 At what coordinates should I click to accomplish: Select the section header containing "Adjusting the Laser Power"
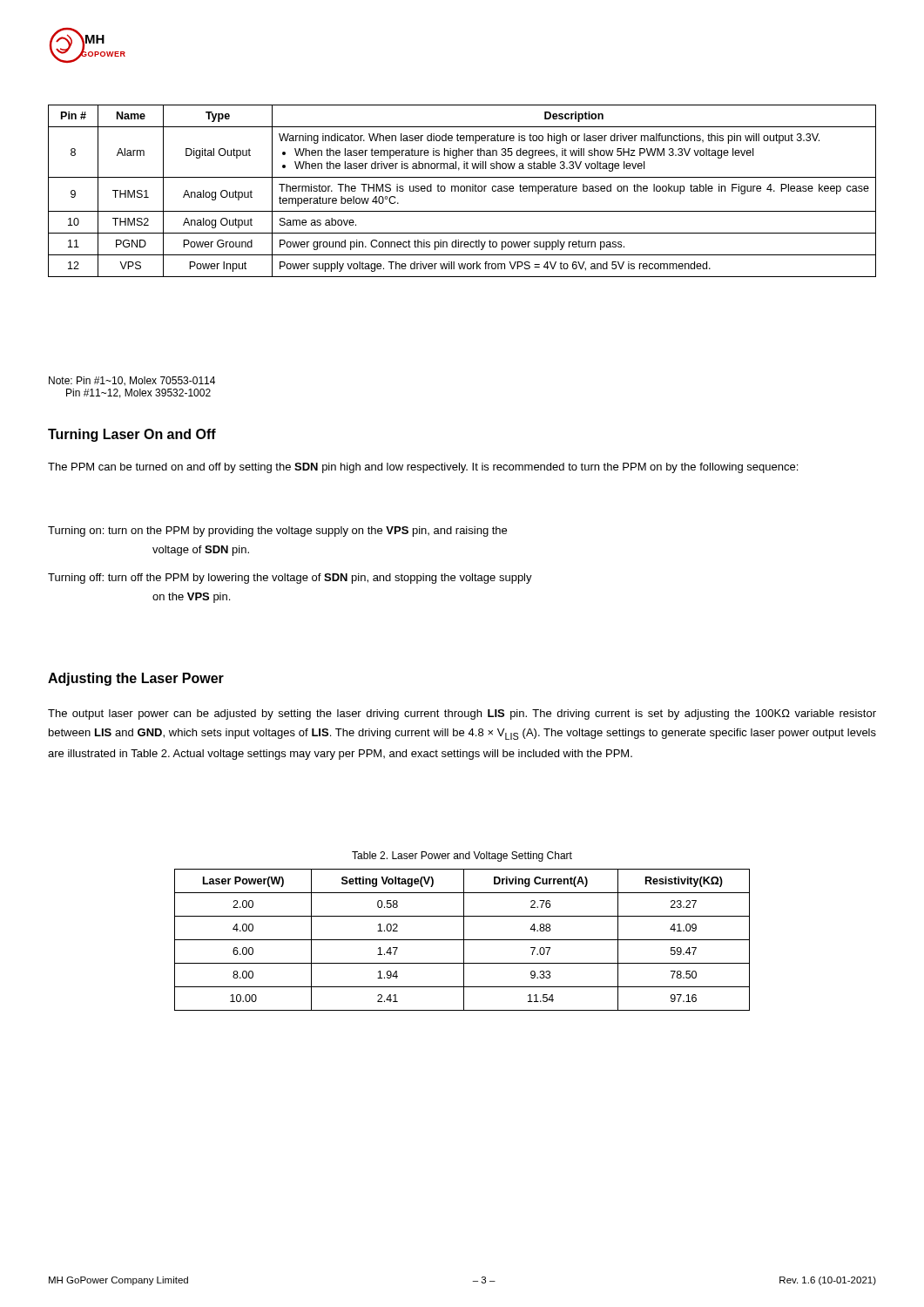coord(136,678)
